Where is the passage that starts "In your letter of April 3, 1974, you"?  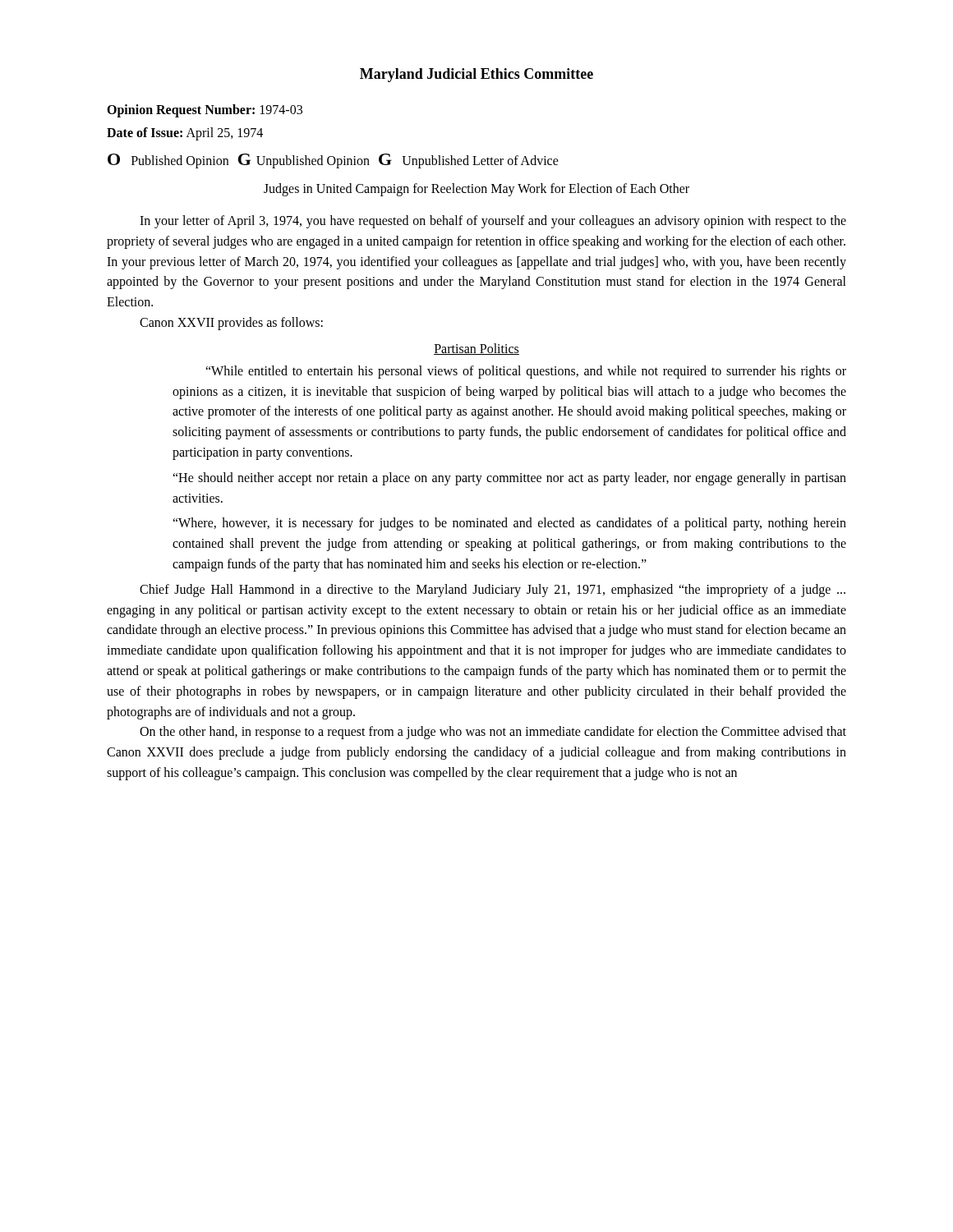pyautogui.click(x=476, y=272)
